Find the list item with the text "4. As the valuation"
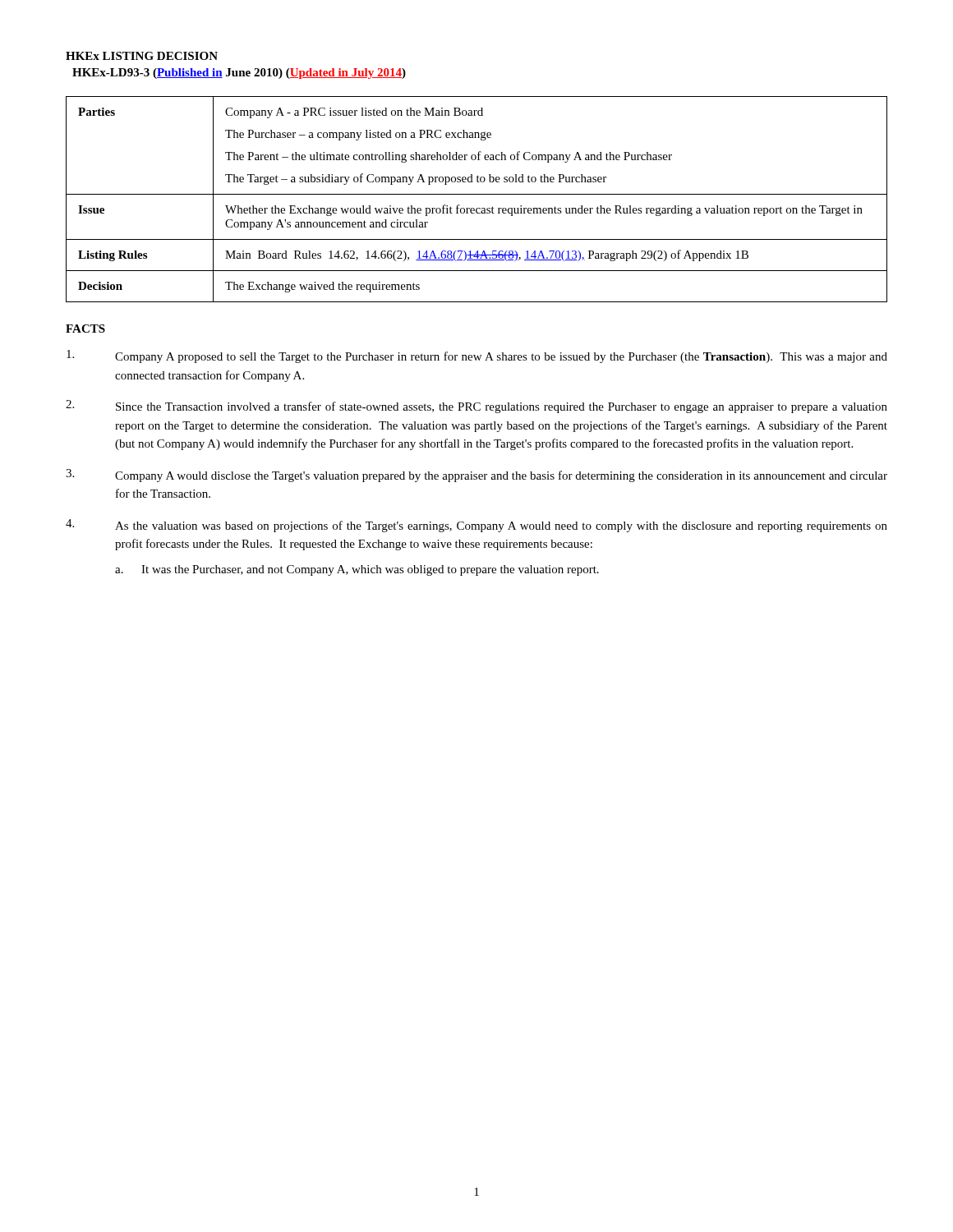 pyautogui.click(x=476, y=550)
